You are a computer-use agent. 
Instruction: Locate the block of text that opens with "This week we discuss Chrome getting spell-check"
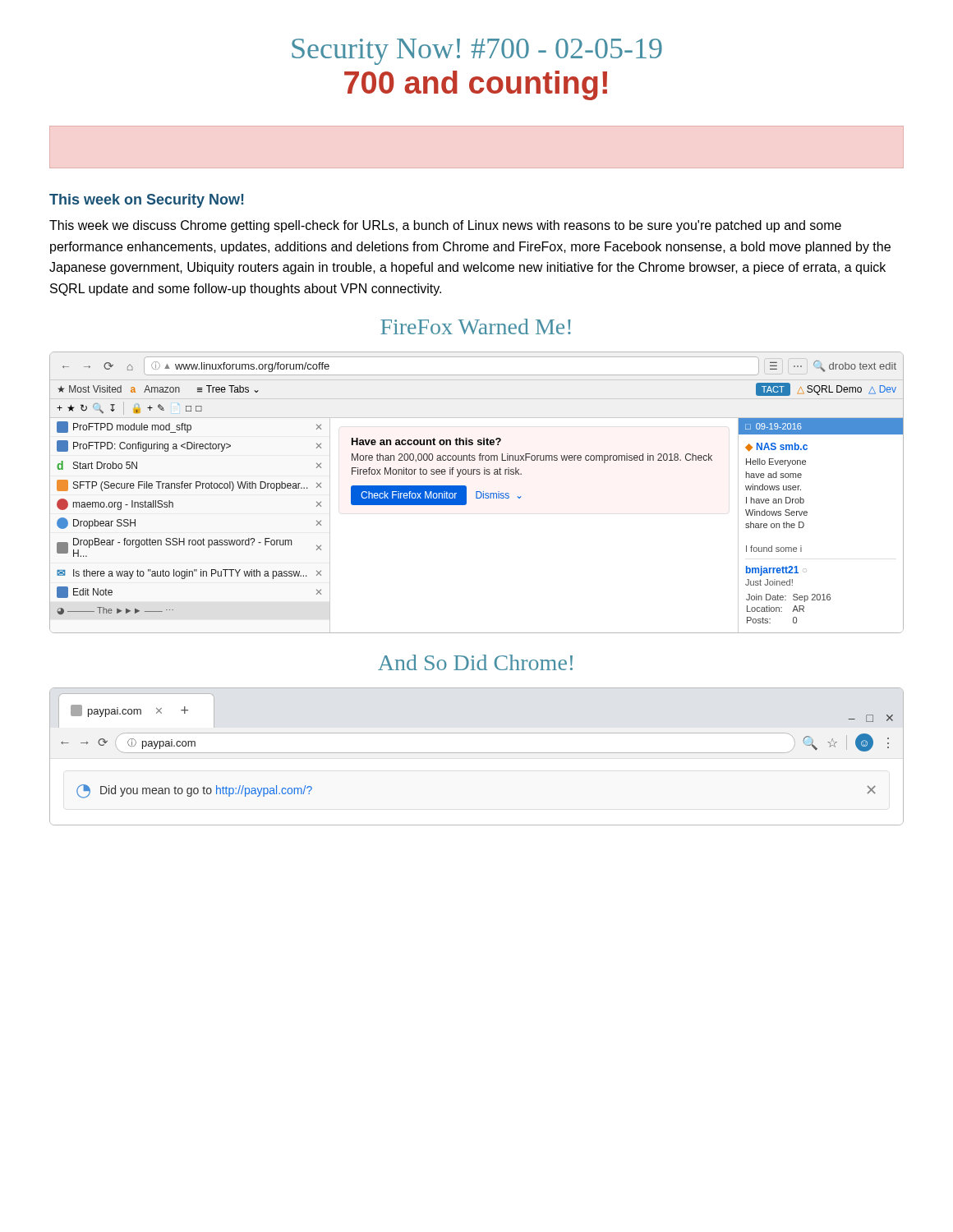pyautogui.click(x=470, y=257)
